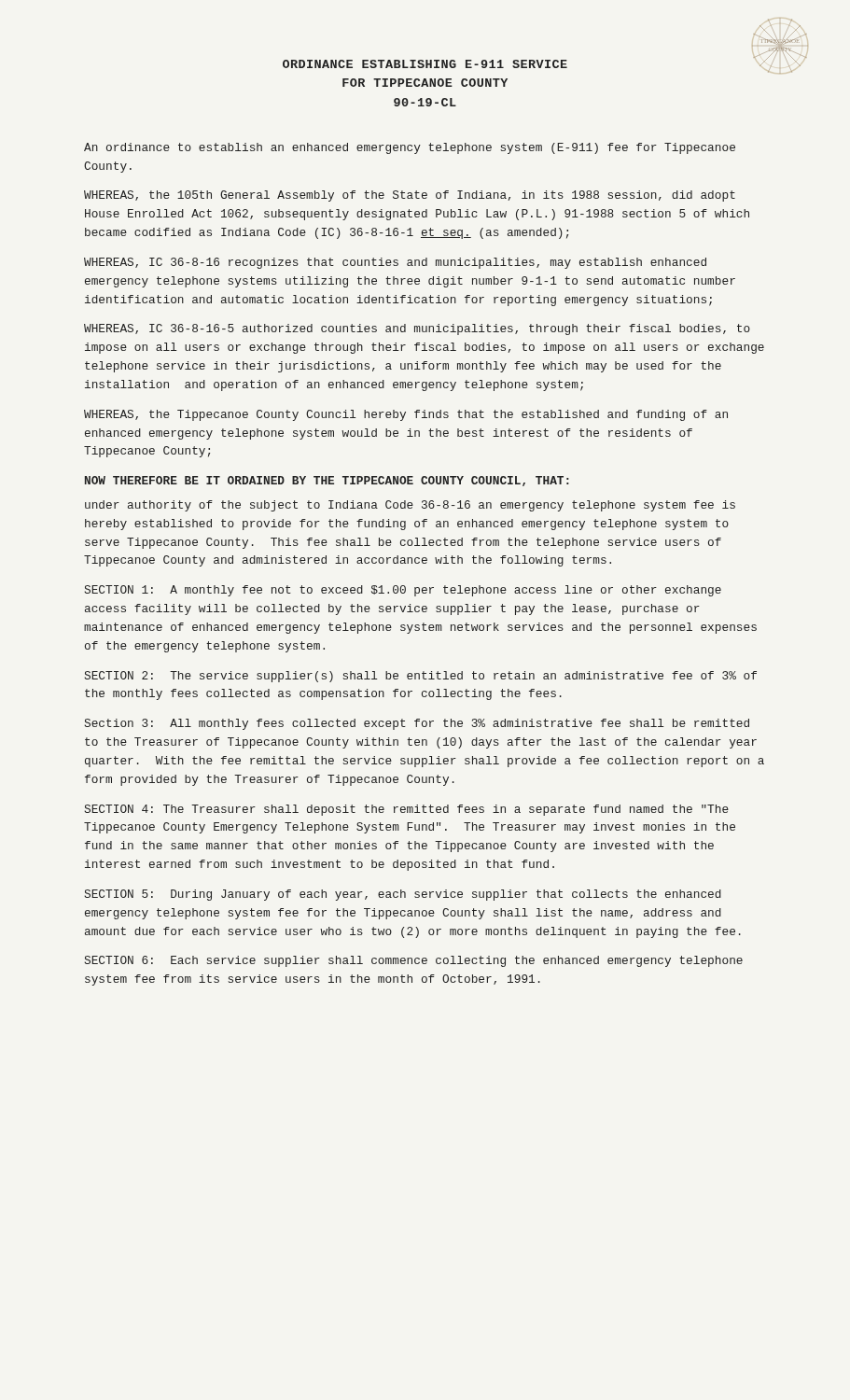Find the block on this page that starts "NOW THEREFORE BE"
This screenshot has height=1400, width=850.
pos(328,481)
